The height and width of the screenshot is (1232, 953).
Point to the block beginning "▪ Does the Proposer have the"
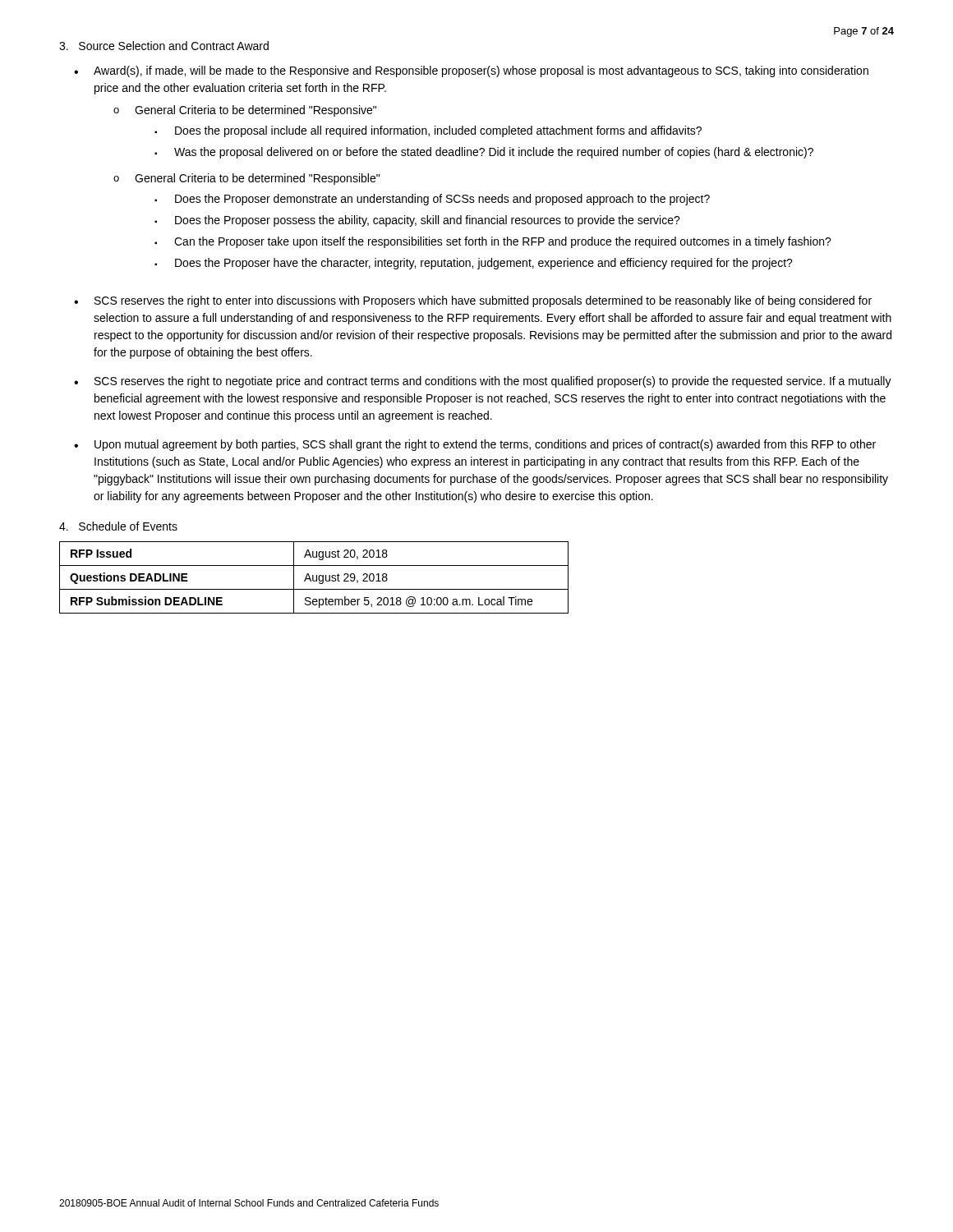click(524, 263)
